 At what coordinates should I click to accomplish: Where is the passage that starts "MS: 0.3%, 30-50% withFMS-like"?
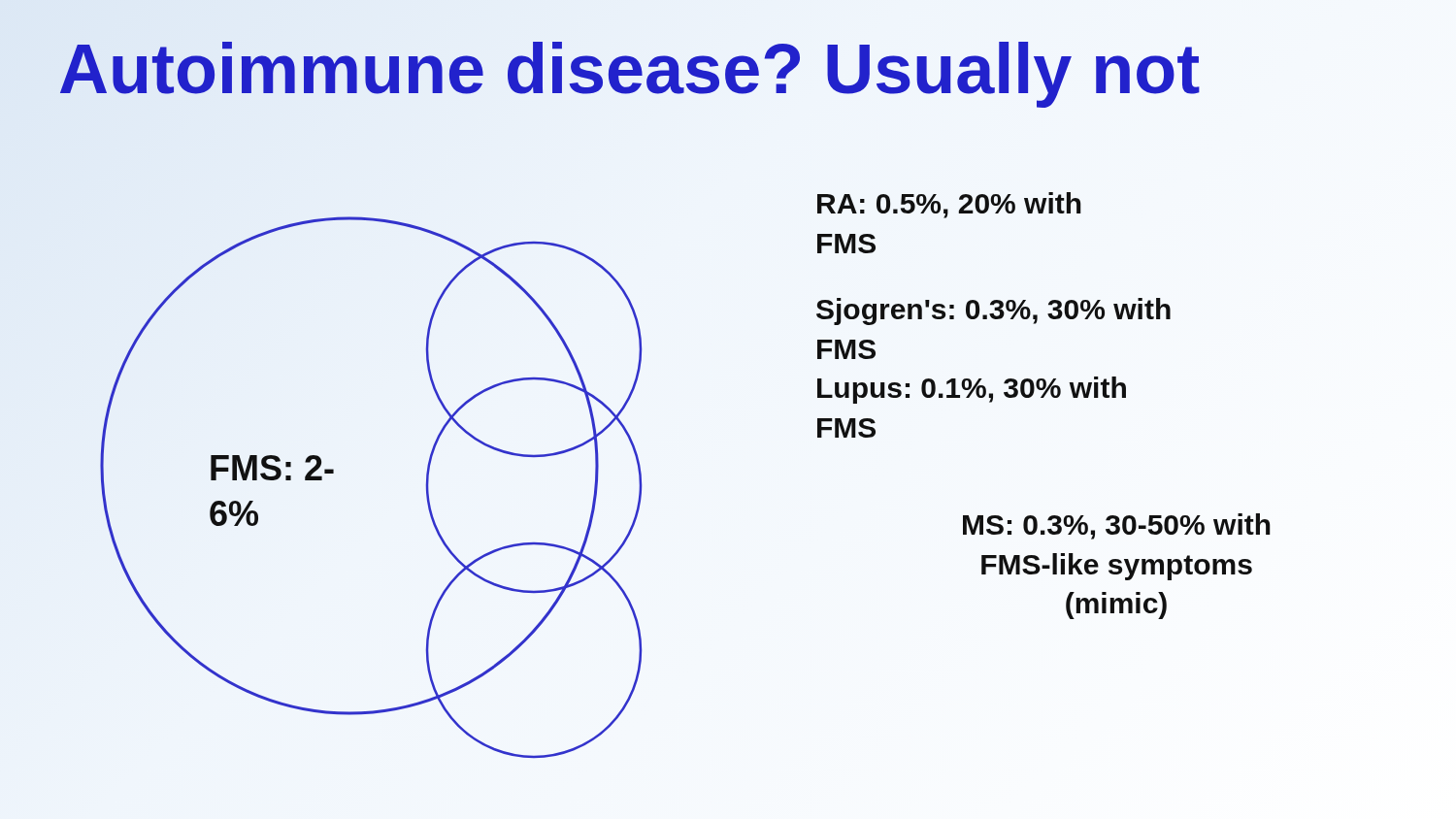1116,564
